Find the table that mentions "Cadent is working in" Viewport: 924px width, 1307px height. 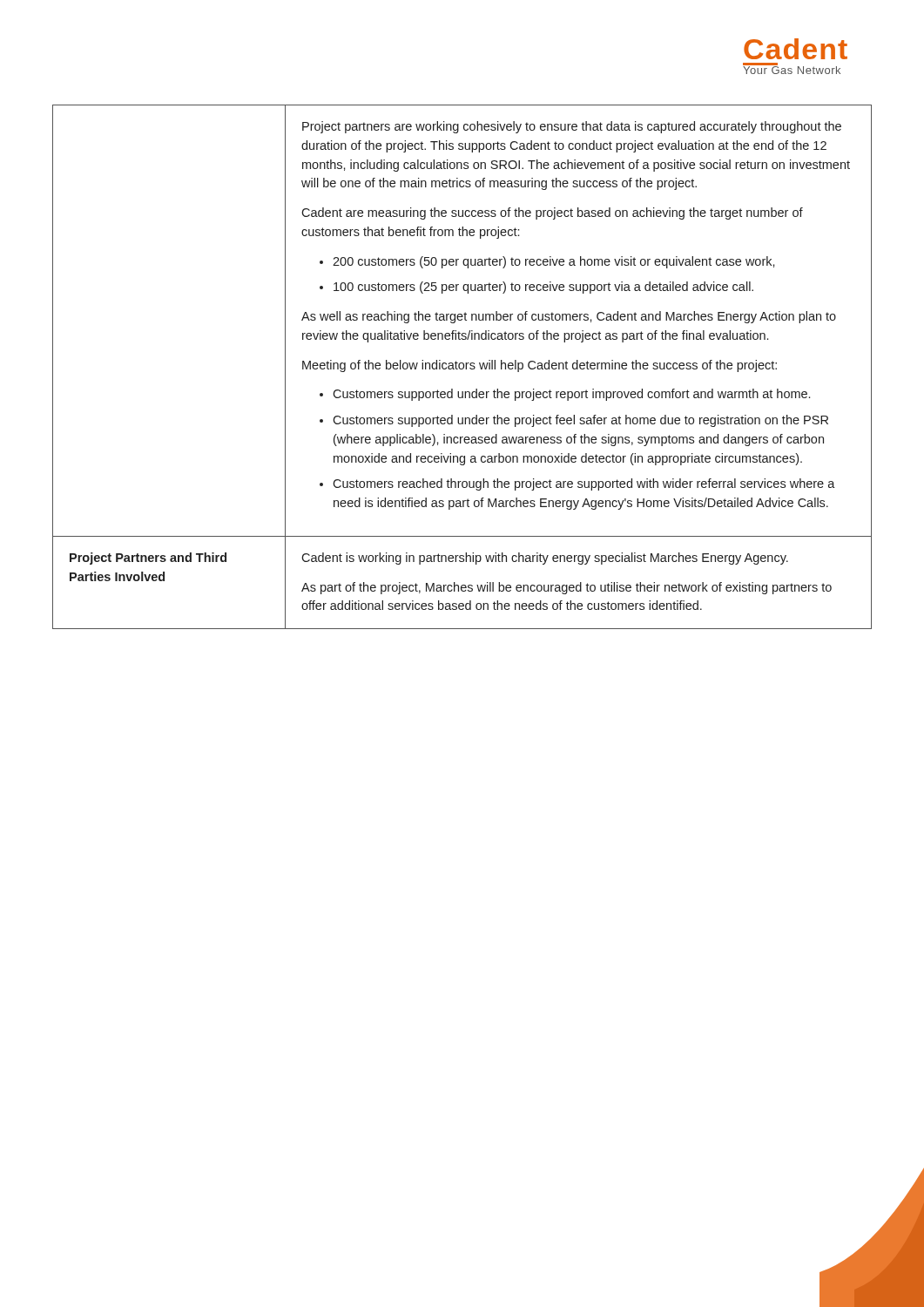(462, 680)
